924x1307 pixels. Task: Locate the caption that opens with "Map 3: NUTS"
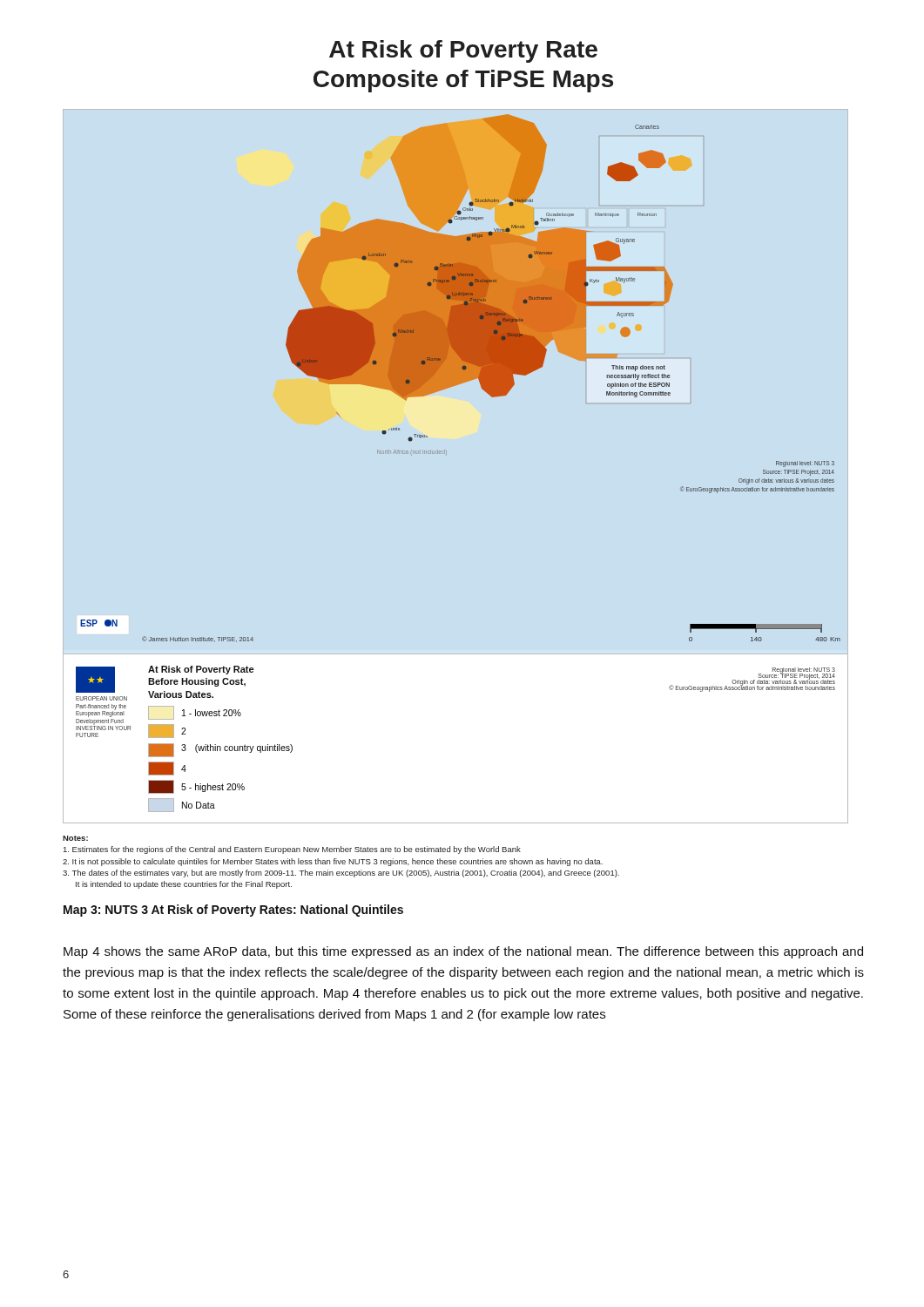click(x=233, y=909)
